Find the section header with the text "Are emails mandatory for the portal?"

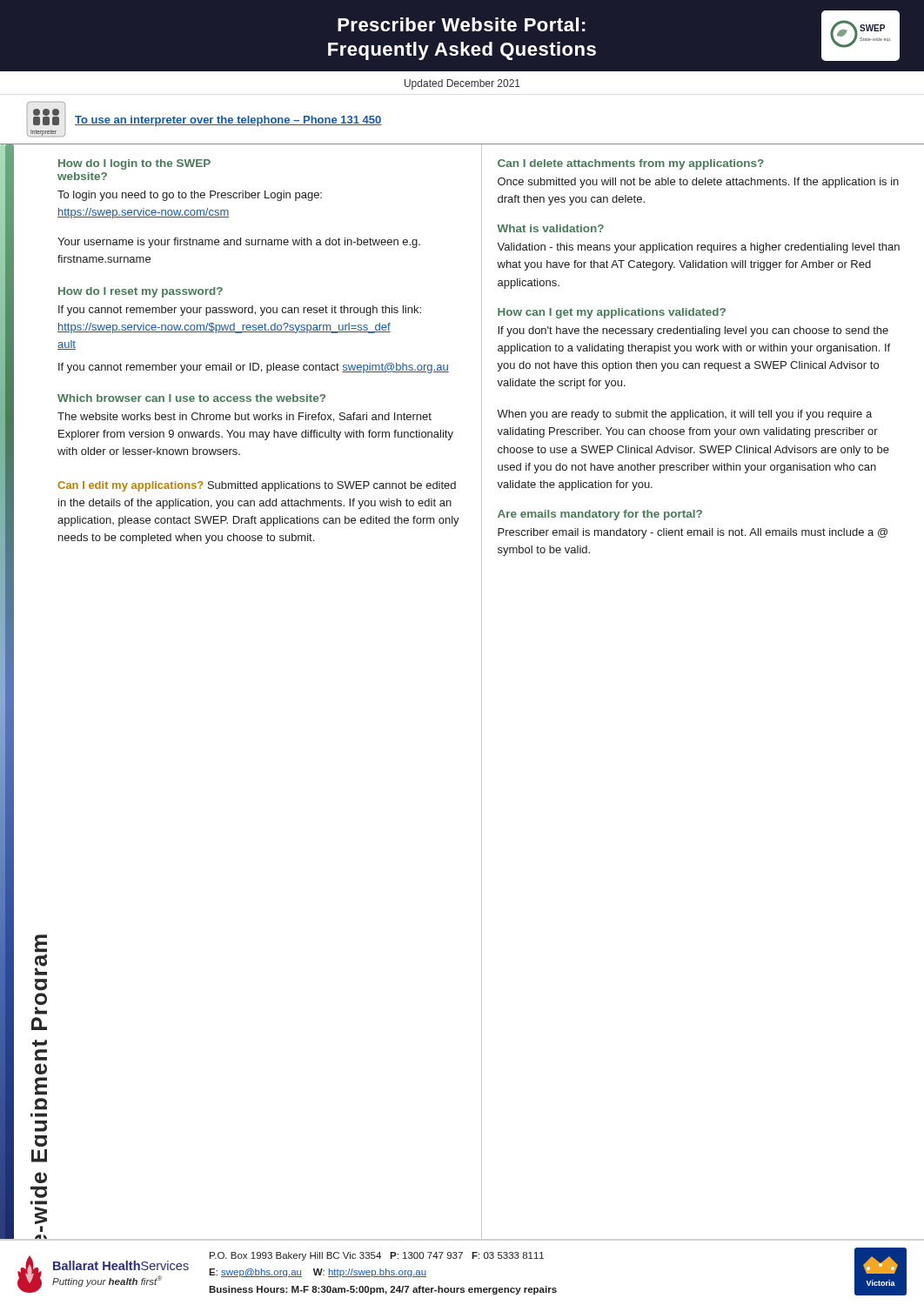(x=600, y=514)
